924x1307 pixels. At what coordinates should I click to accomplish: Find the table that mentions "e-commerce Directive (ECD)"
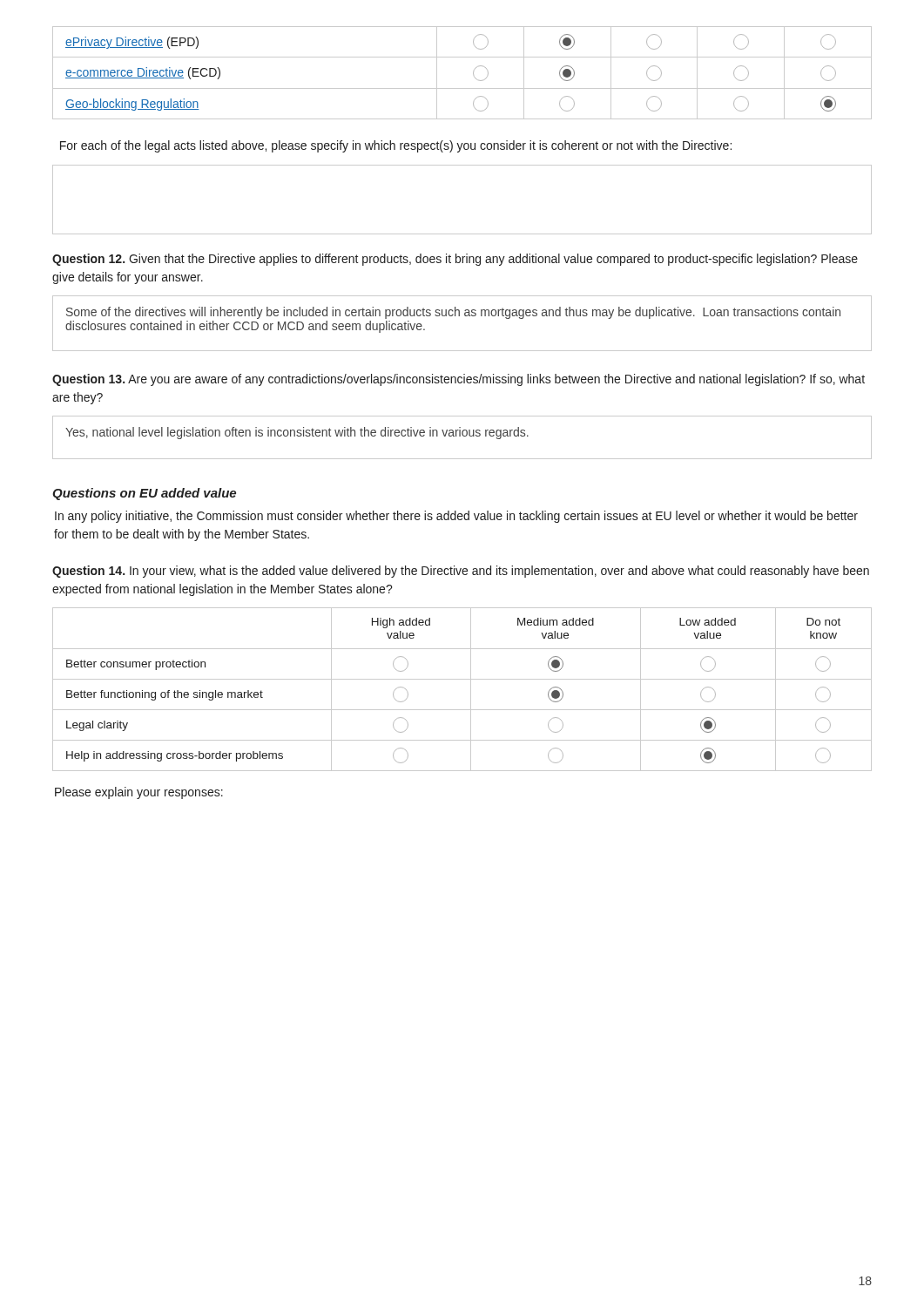(x=462, y=73)
